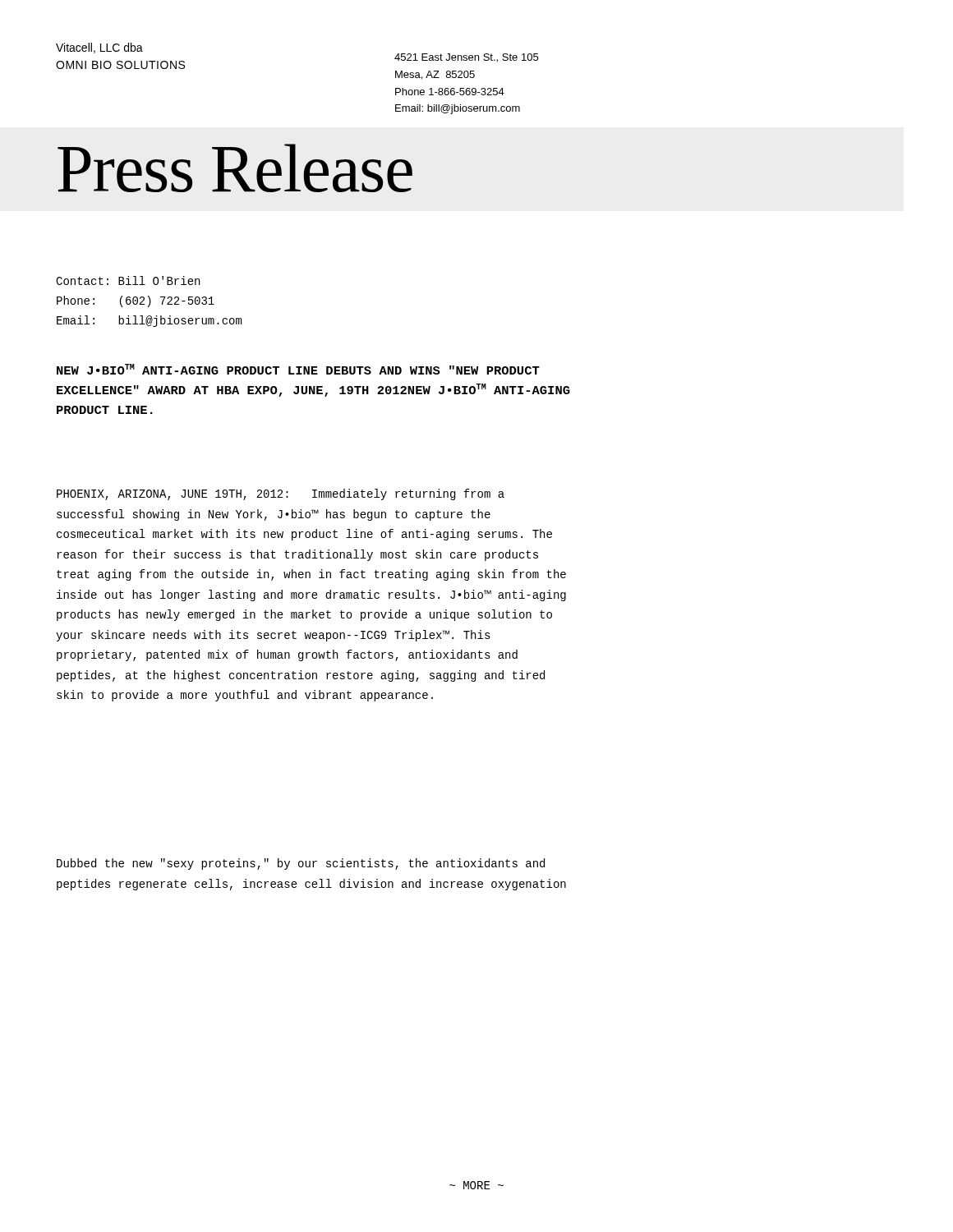Find the text block starting "Contact: Bill O'Brien"
The width and height of the screenshot is (953, 1232).
point(149,301)
